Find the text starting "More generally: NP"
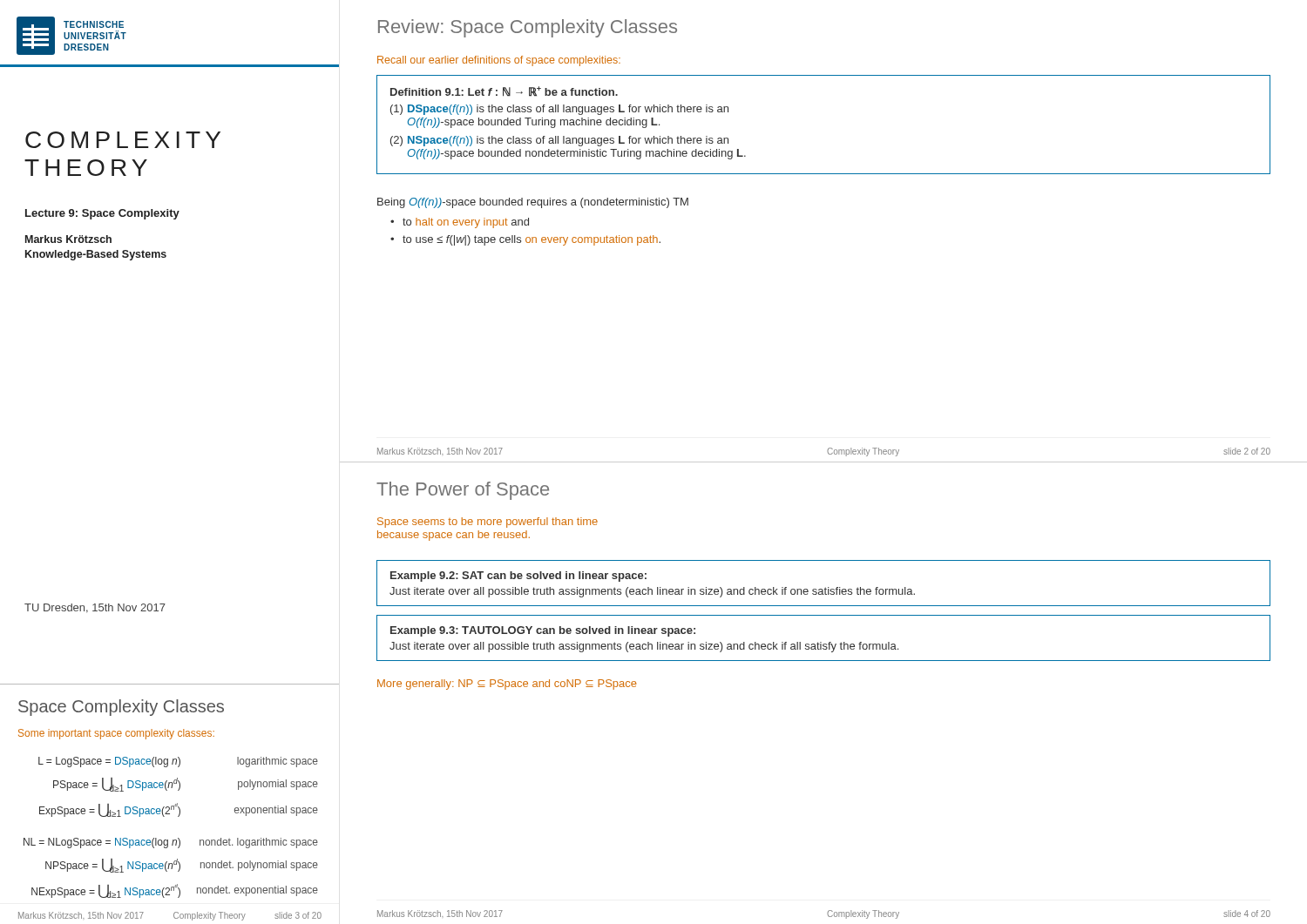Viewport: 1307px width, 924px height. 507,683
